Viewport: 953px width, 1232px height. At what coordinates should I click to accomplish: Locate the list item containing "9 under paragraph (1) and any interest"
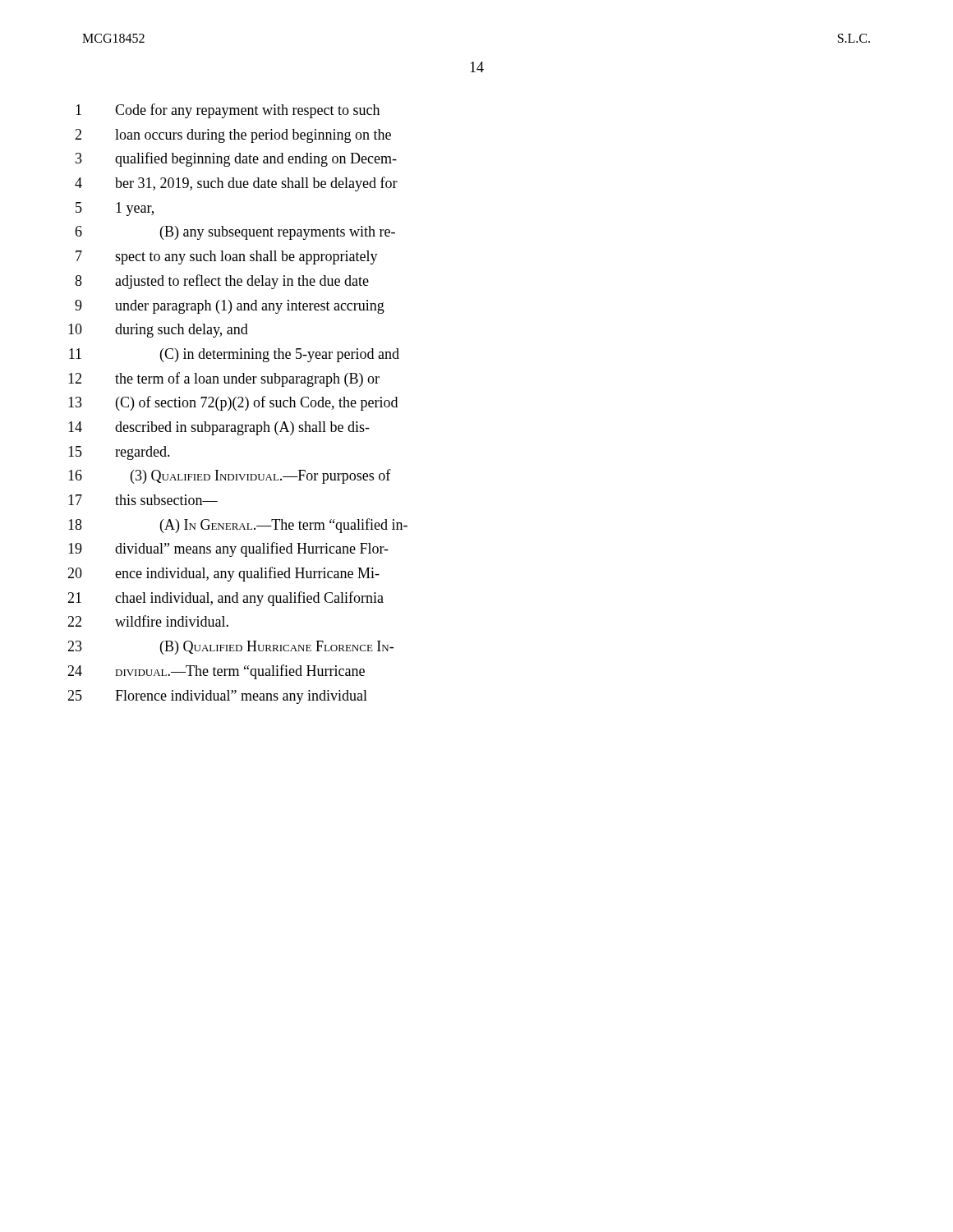(230, 307)
